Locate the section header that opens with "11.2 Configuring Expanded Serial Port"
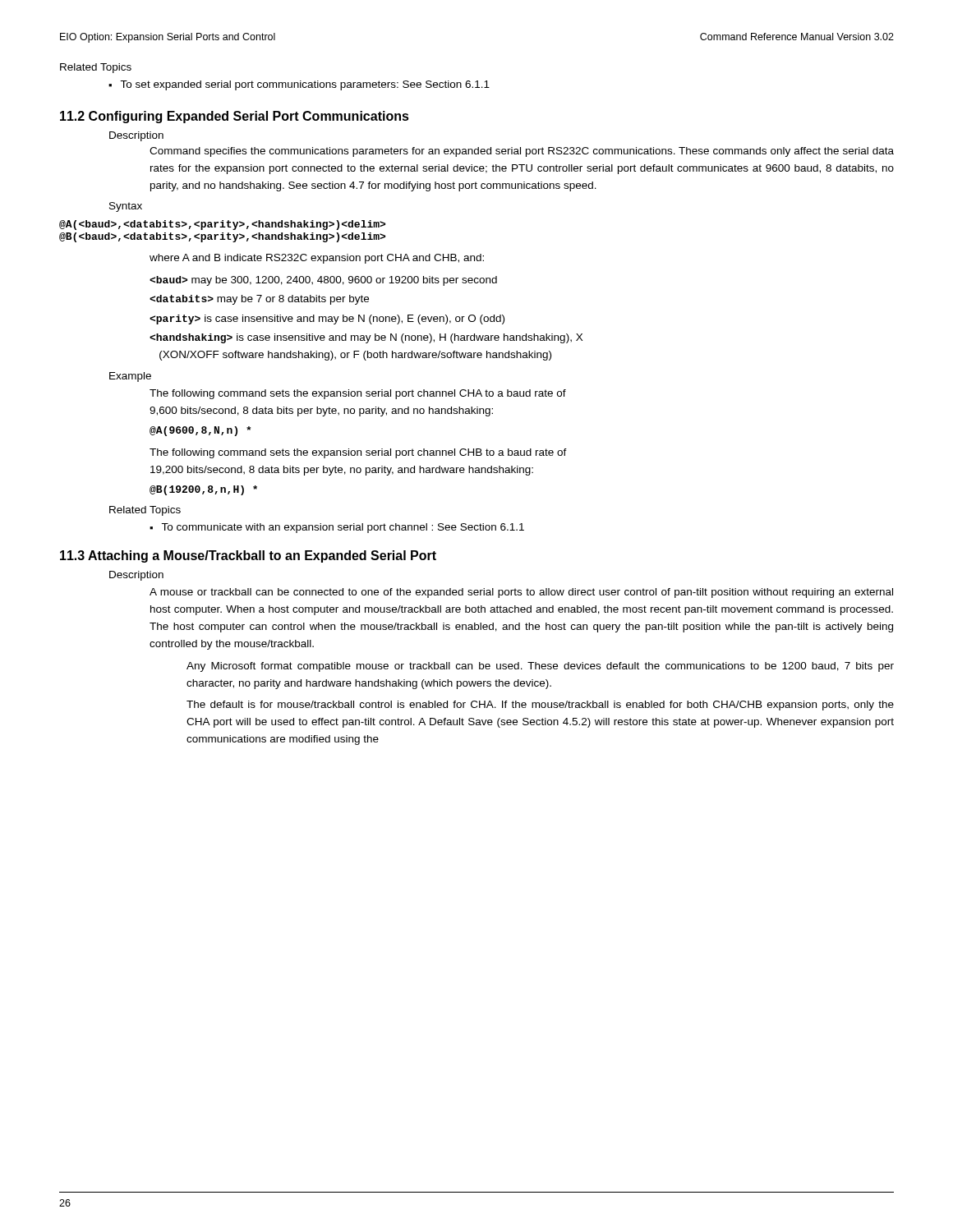This screenshot has height=1232, width=953. point(234,116)
